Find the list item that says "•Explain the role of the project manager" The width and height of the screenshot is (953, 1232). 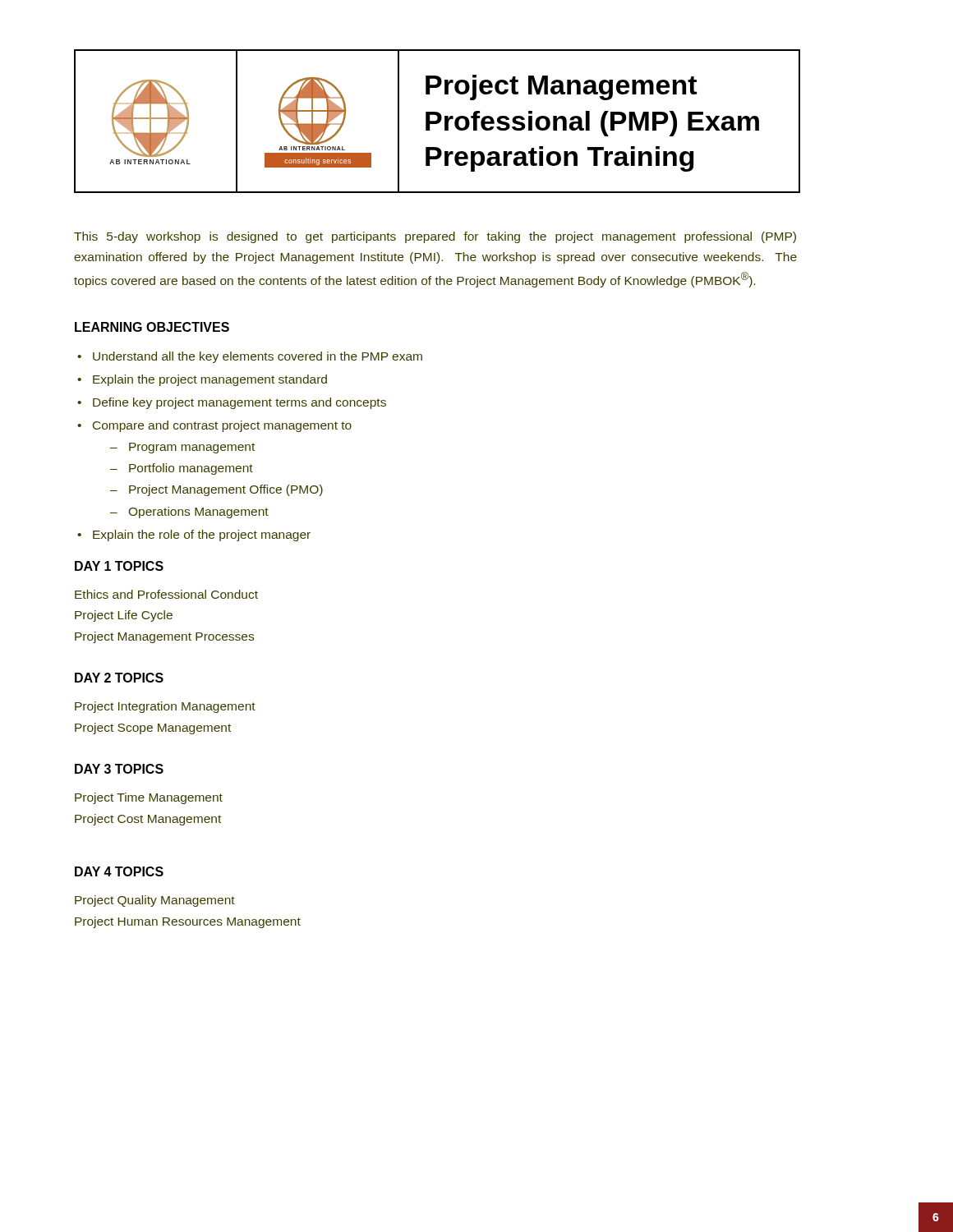(194, 534)
